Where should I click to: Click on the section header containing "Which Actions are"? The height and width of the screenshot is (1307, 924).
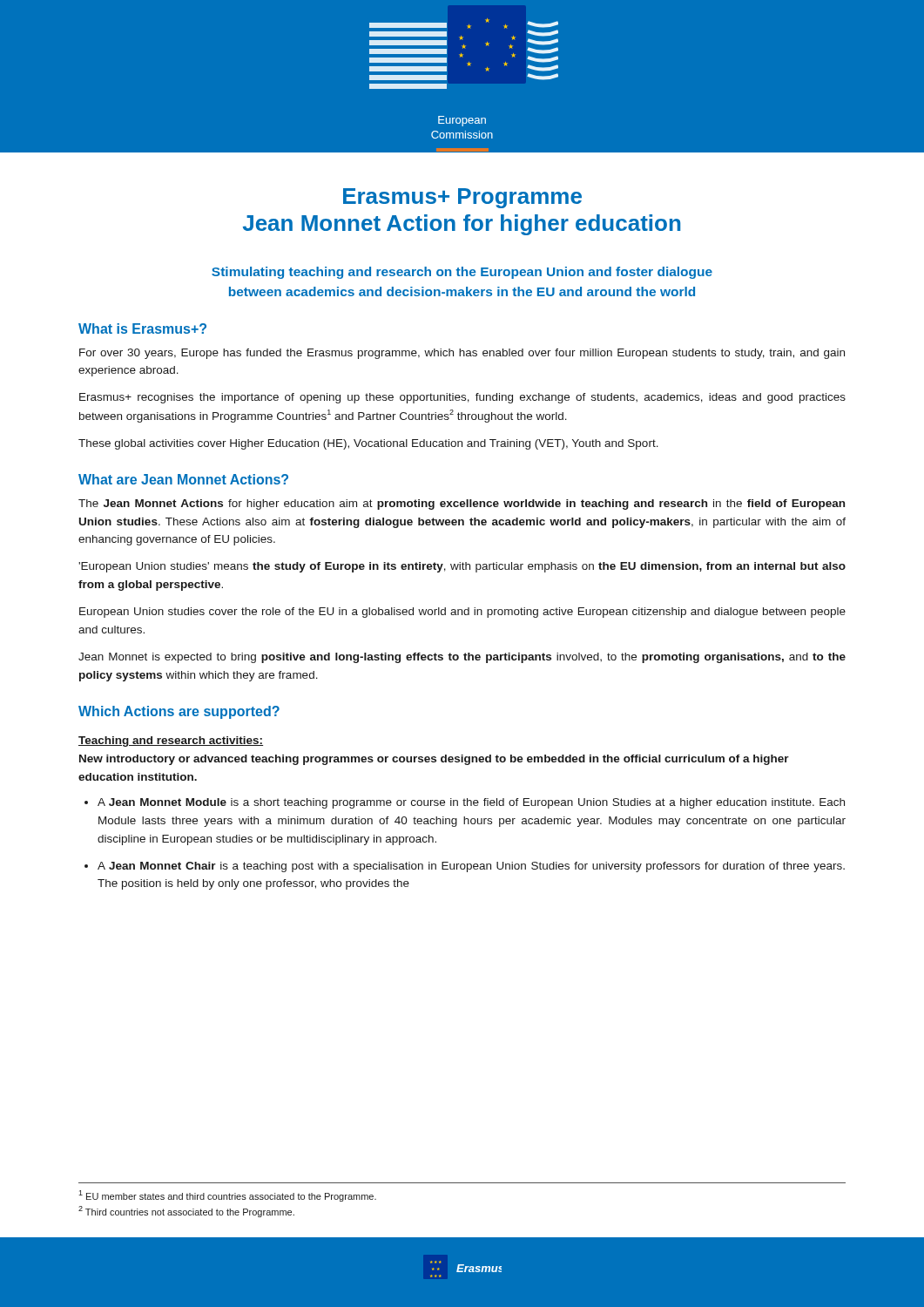click(x=179, y=711)
